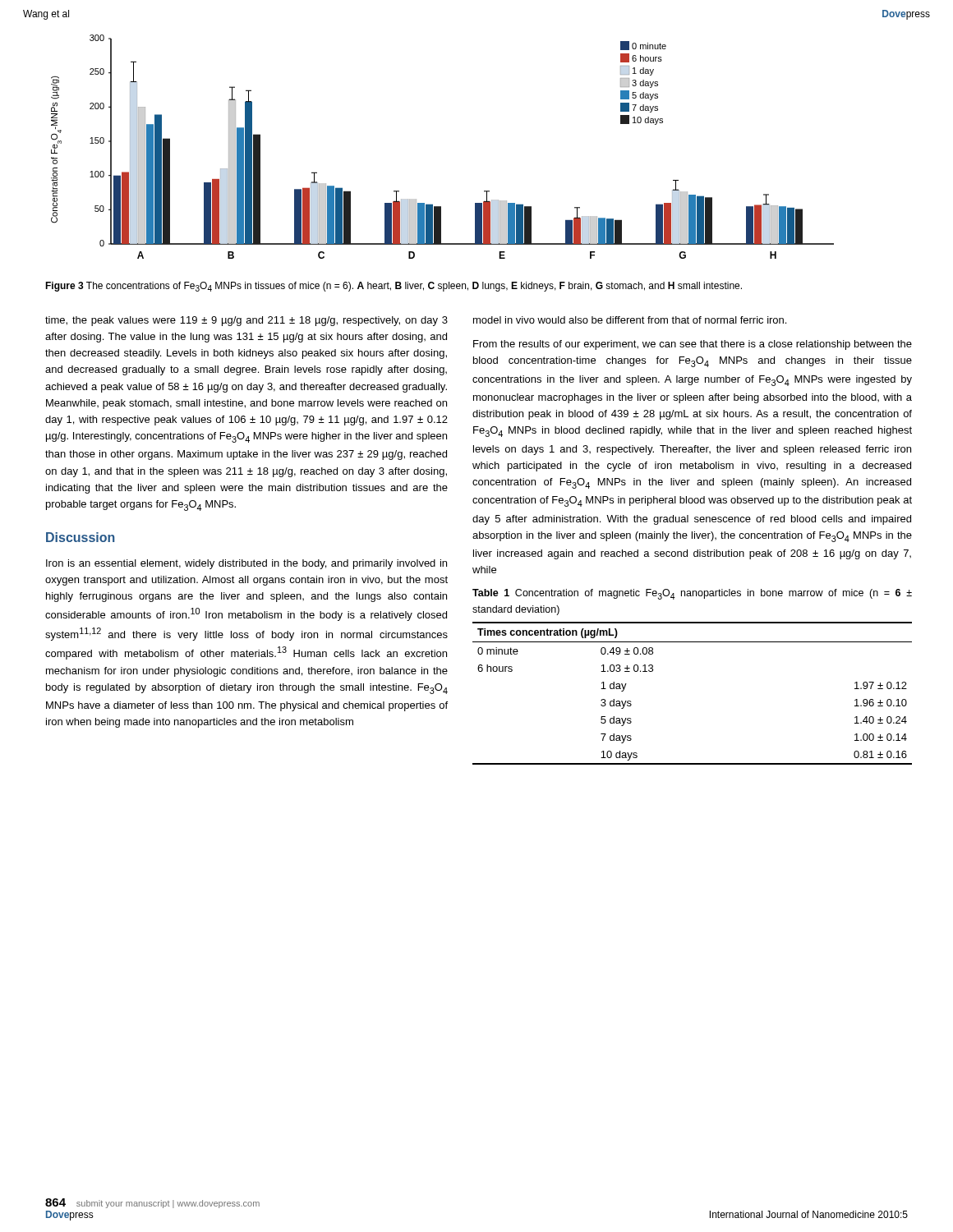Locate the caption with the text "Figure 3 The concentrations of Fe3O4"

(x=394, y=287)
